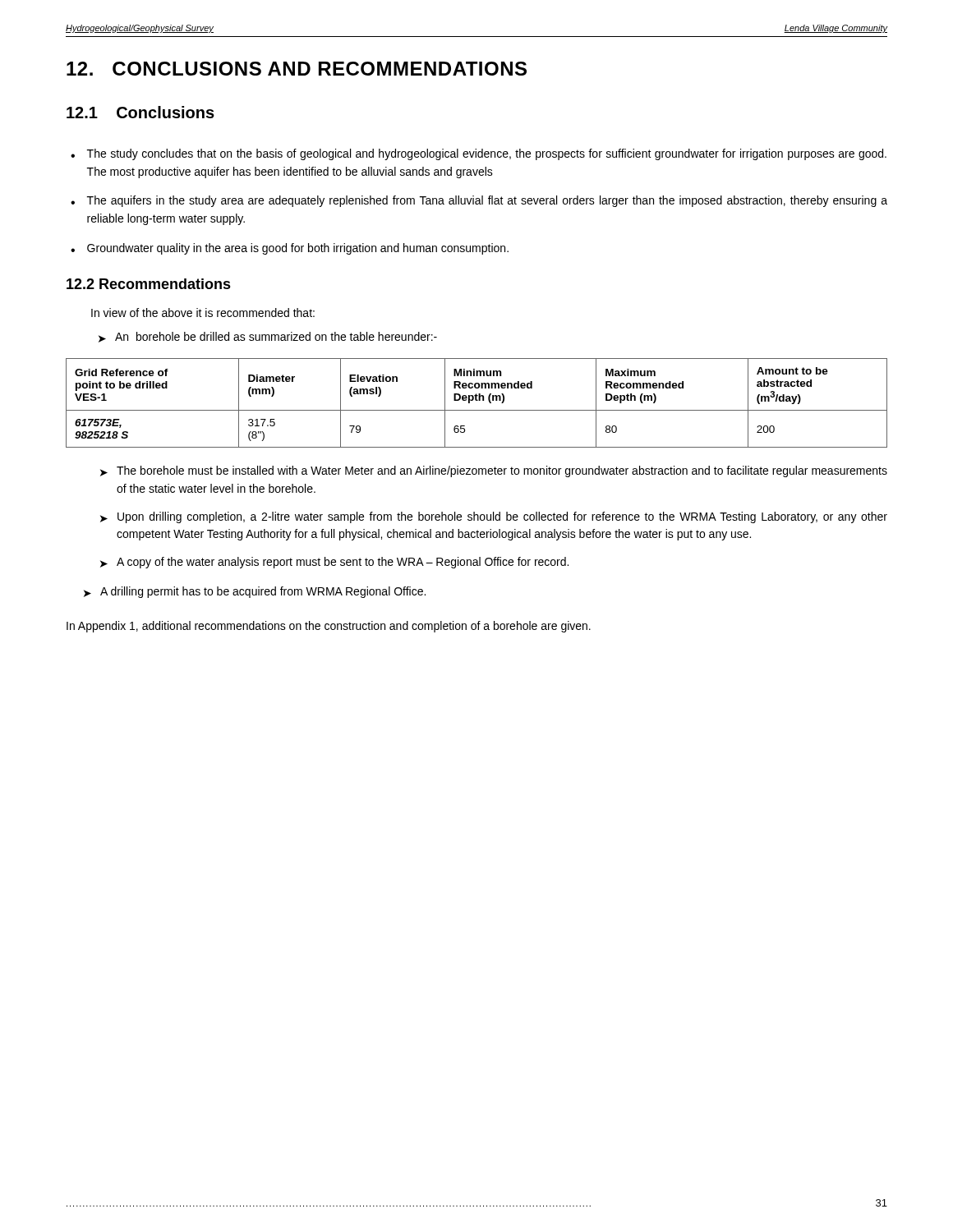
Task: Select the text block containing "In view of the above"
Action: pos(203,313)
